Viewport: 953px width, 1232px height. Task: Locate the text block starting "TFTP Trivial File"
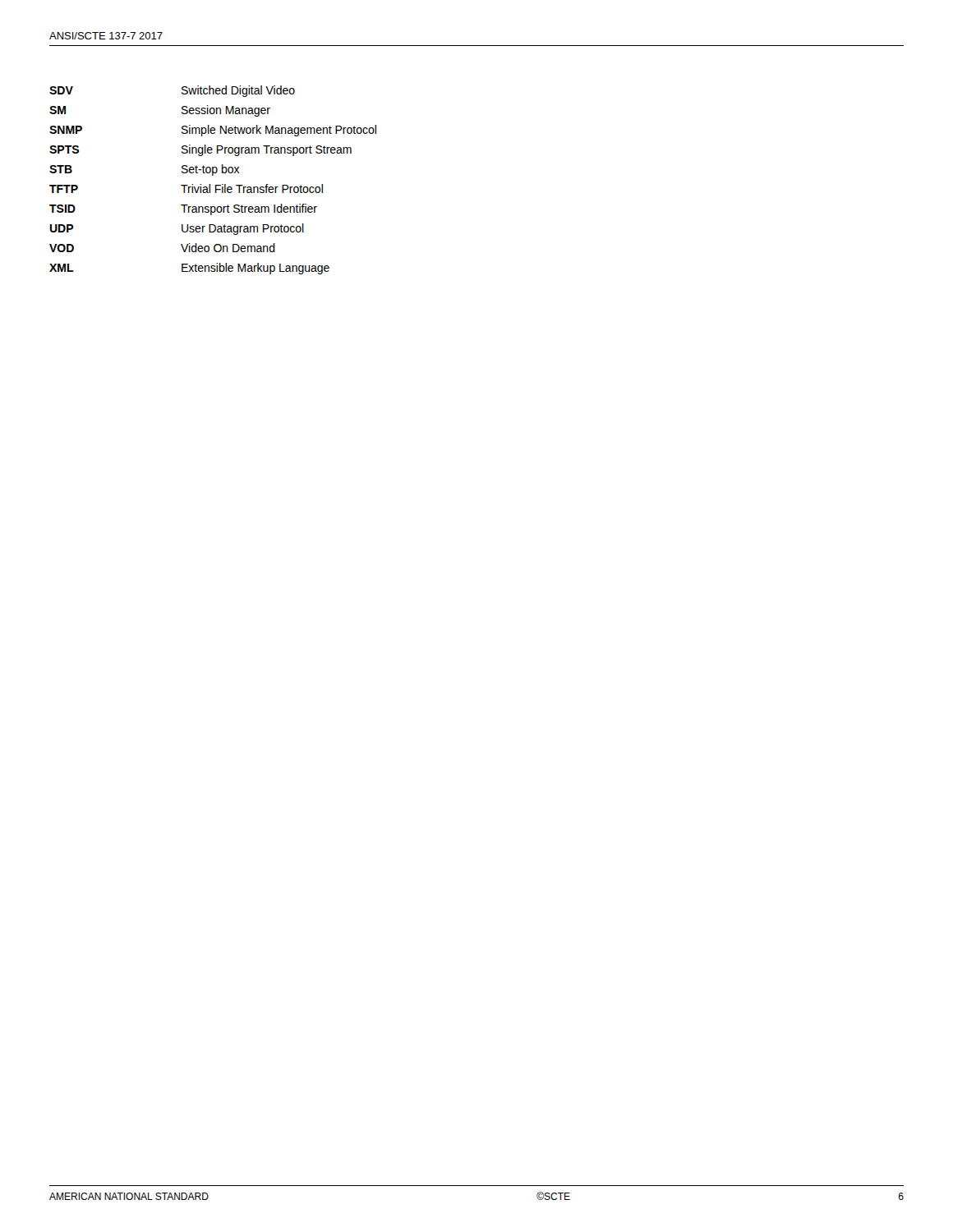(213, 189)
